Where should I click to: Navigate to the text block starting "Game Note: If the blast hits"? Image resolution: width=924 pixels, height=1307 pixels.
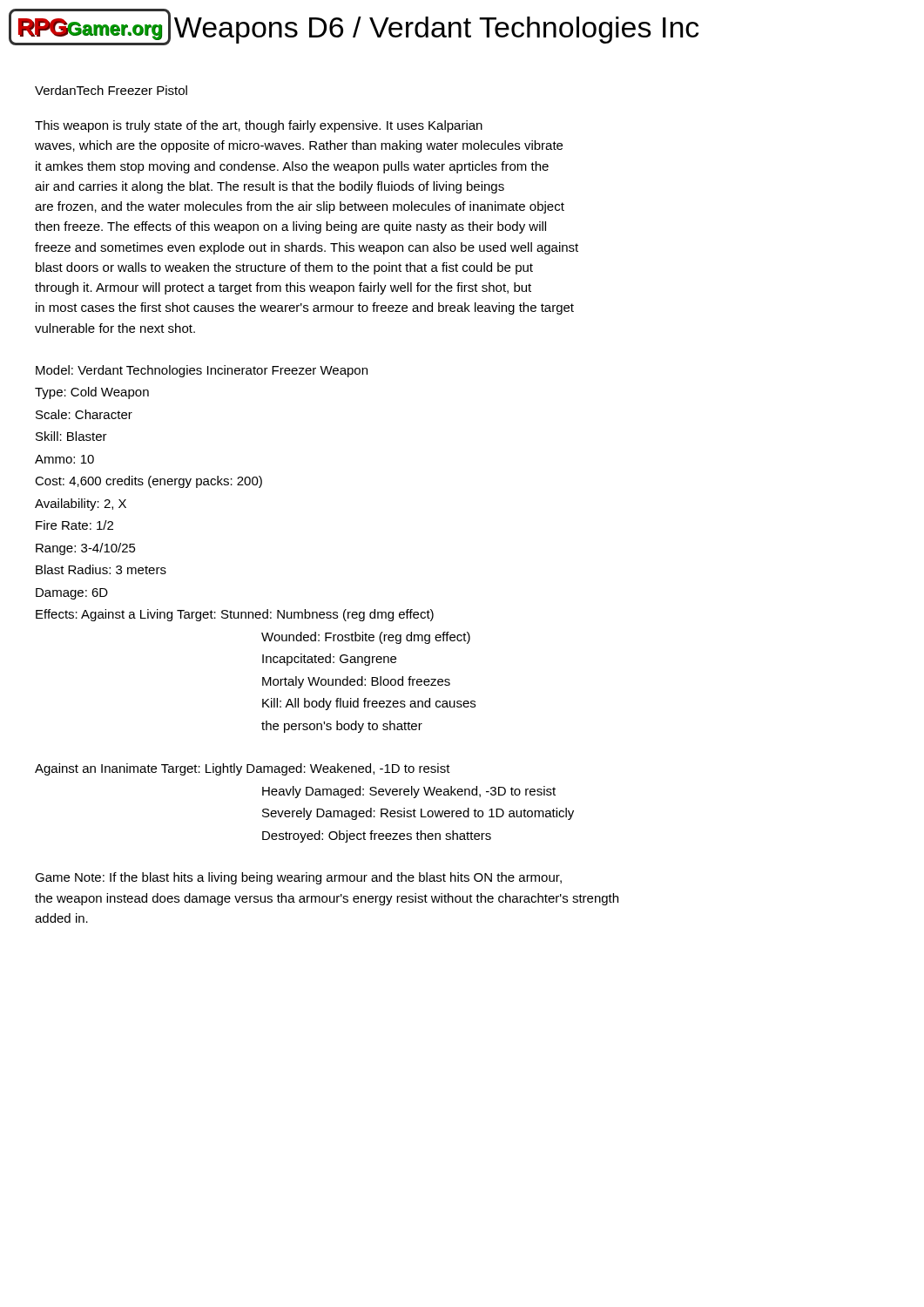pyautogui.click(x=327, y=897)
